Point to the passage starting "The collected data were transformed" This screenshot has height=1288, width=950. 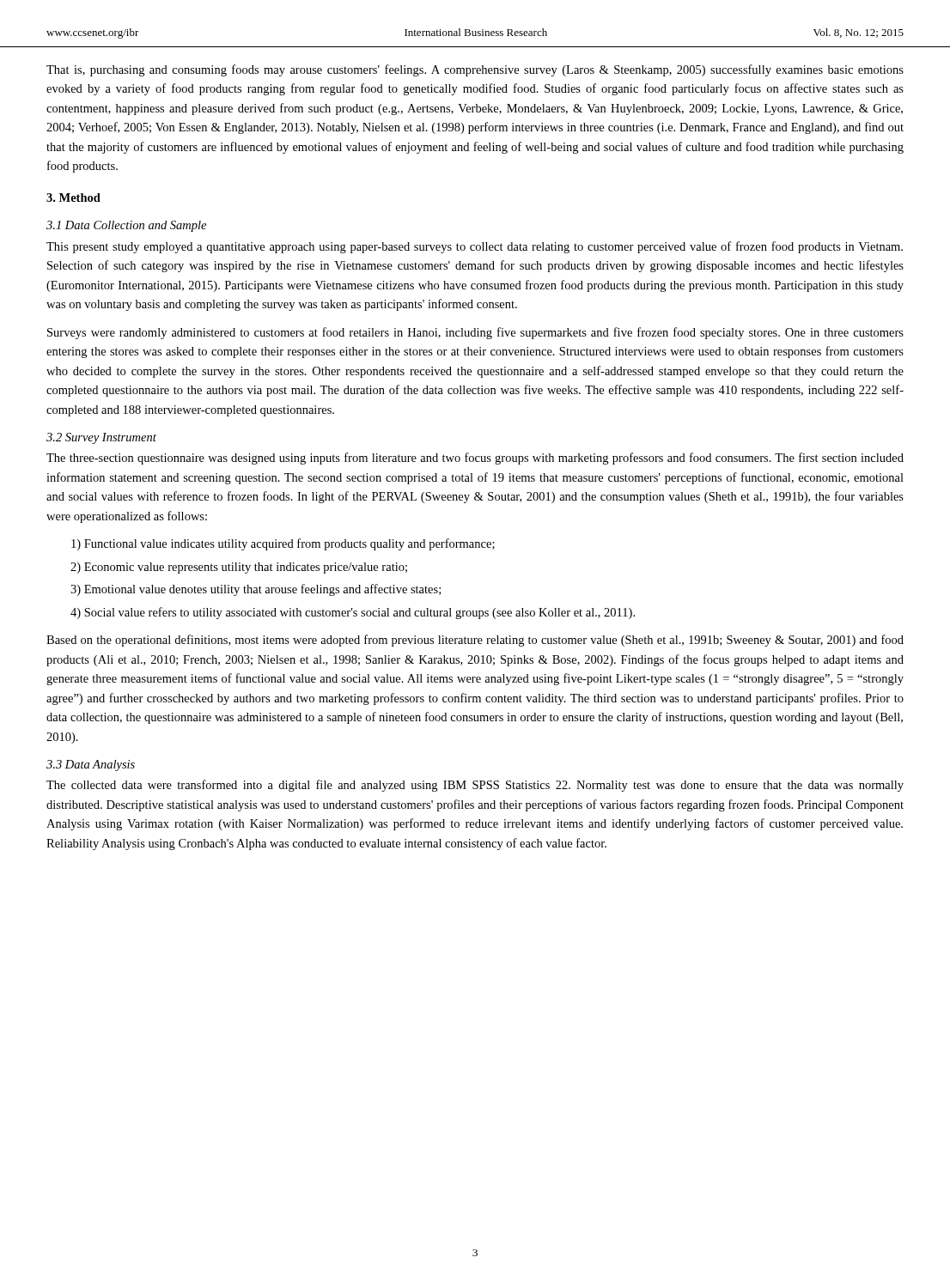(x=475, y=814)
